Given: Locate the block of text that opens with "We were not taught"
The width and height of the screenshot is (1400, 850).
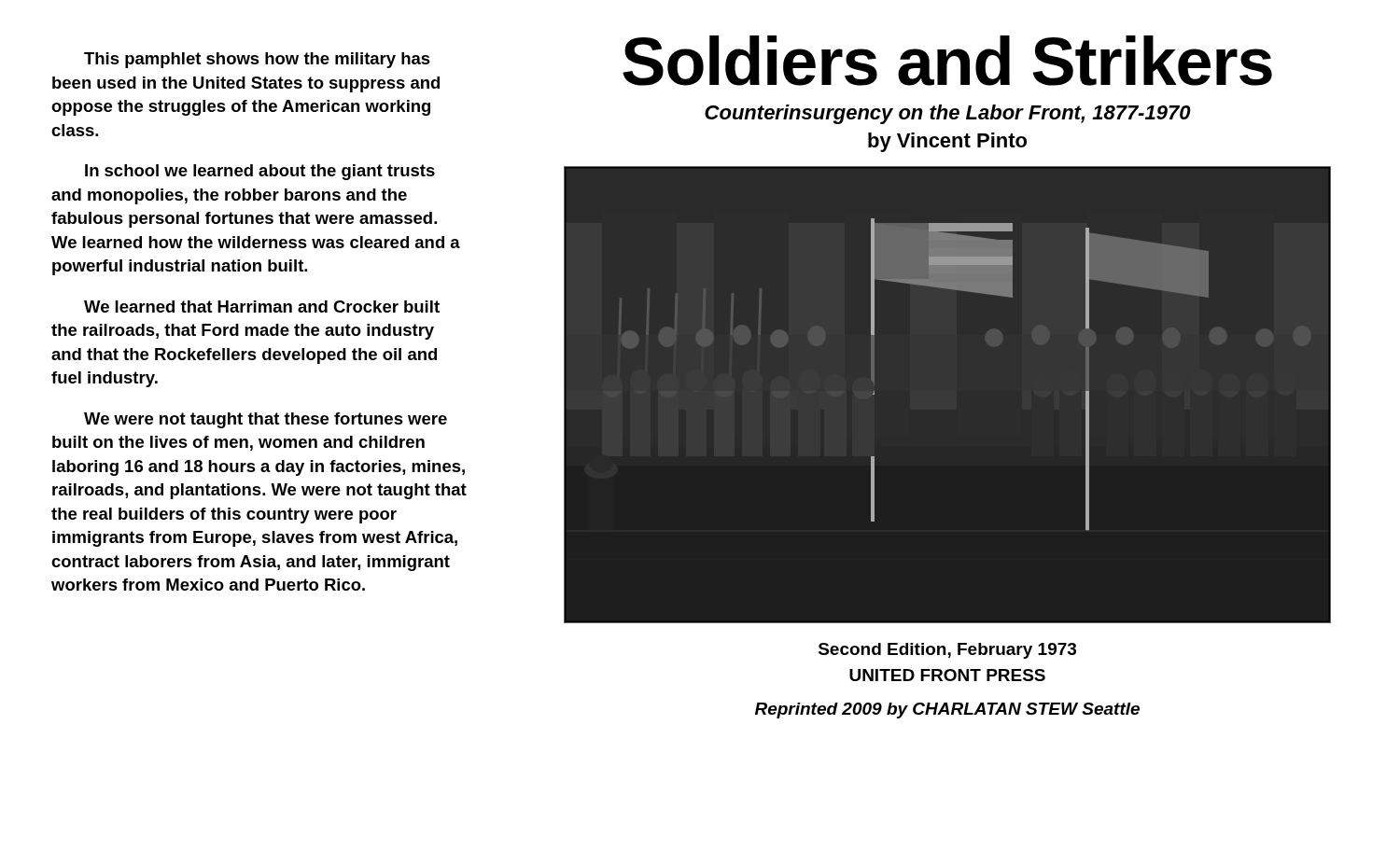Looking at the screenshot, I should click(259, 502).
